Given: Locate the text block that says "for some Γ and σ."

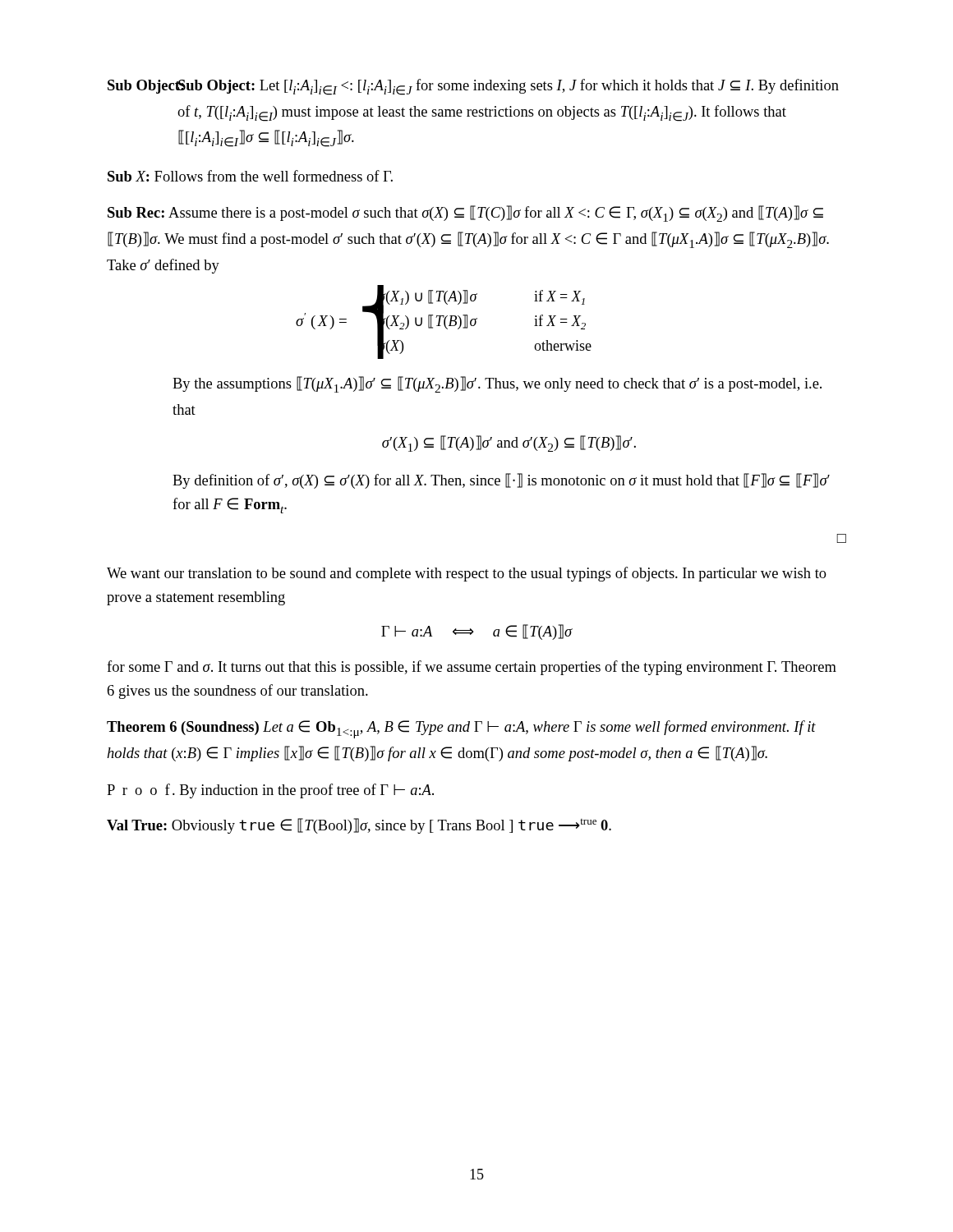Looking at the screenshot, I should (x=472, y=679).
